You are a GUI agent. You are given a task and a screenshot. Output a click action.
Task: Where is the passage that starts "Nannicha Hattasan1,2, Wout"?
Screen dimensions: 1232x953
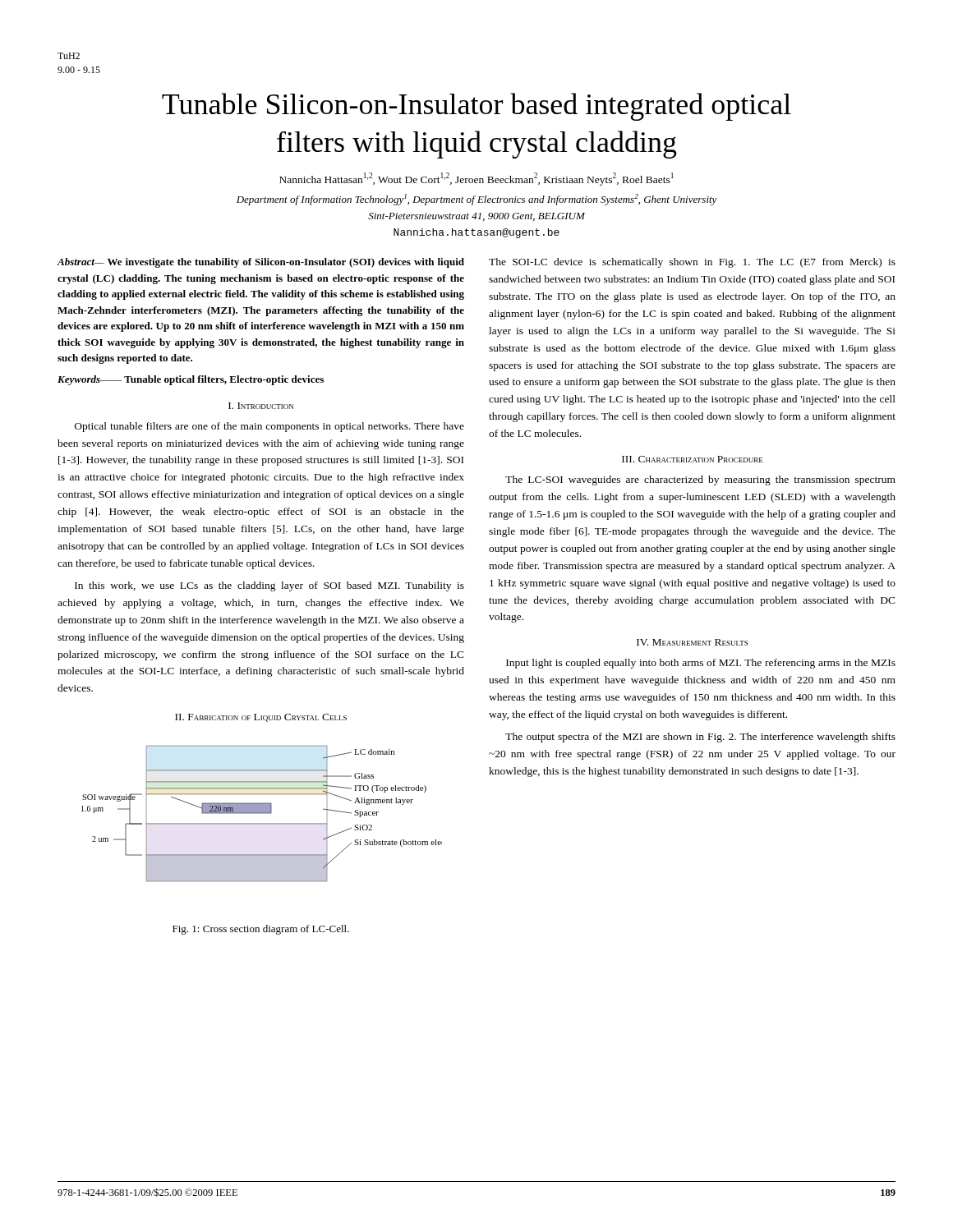(476, 179)
